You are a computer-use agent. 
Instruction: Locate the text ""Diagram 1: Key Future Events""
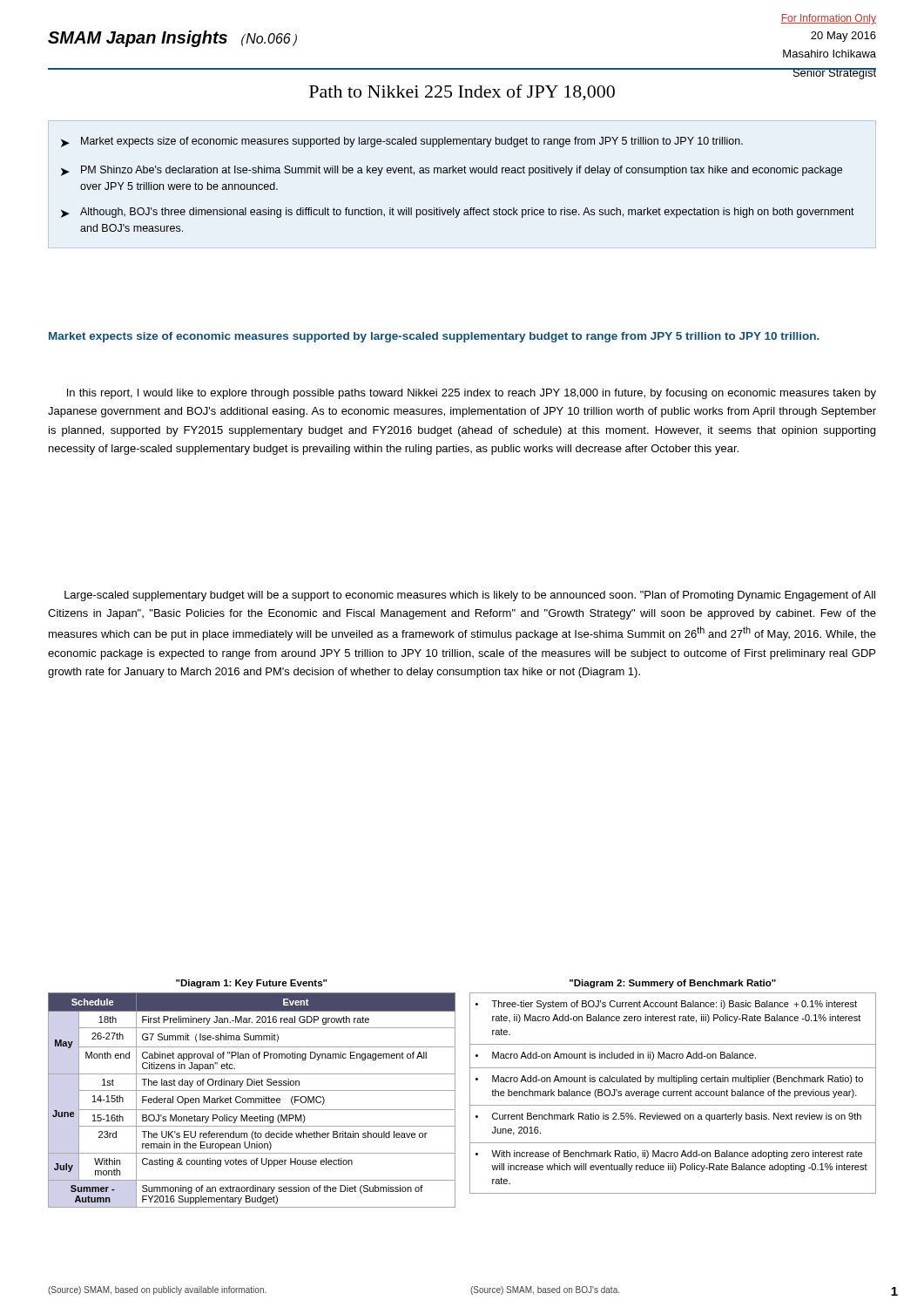tap(251, 983)
